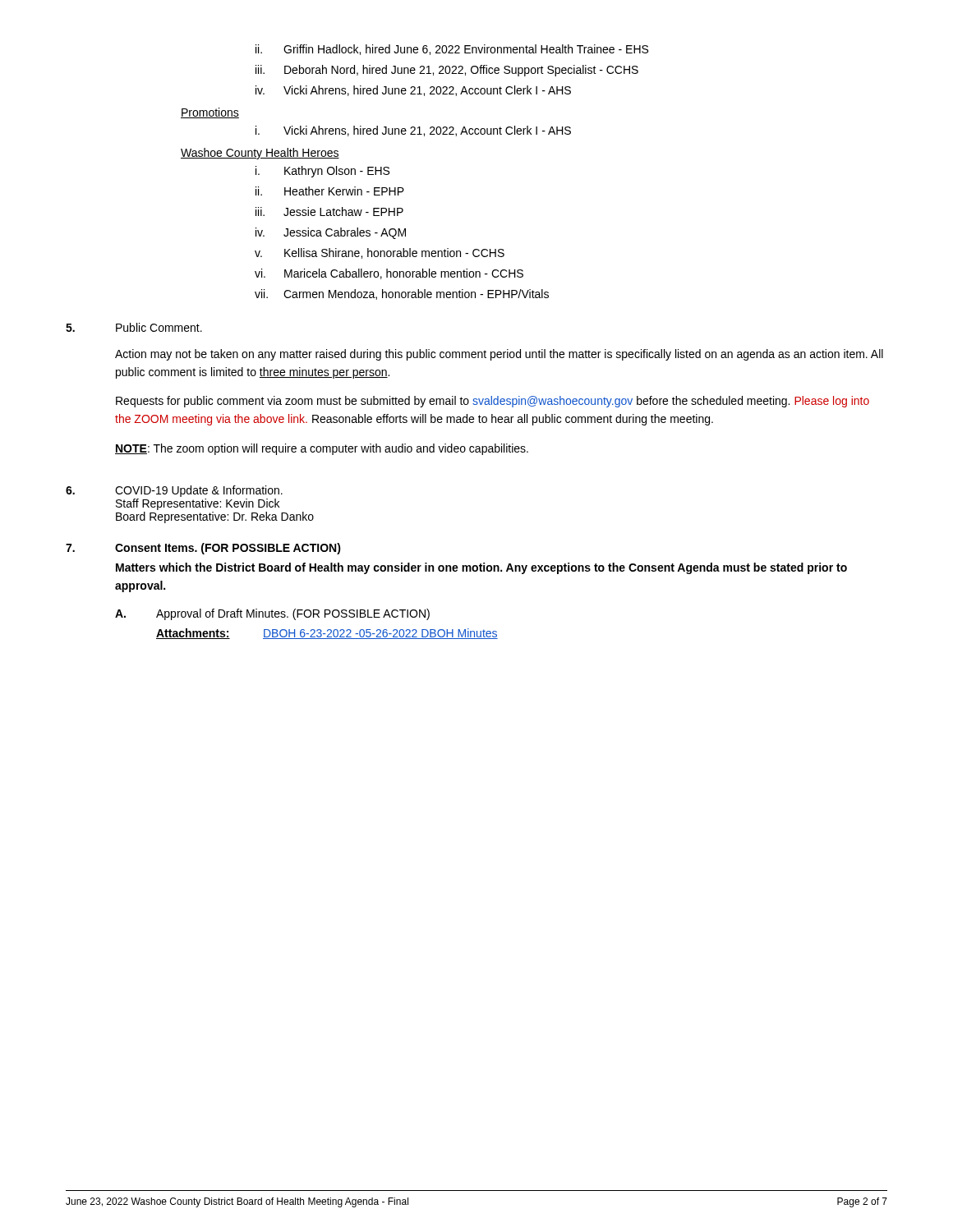Select the text block with the text "COVID-19 Update & Information. Staff Representative: Kevin Dick"
This screenshot has height=1232, width=953.
(x=214, y=504)
